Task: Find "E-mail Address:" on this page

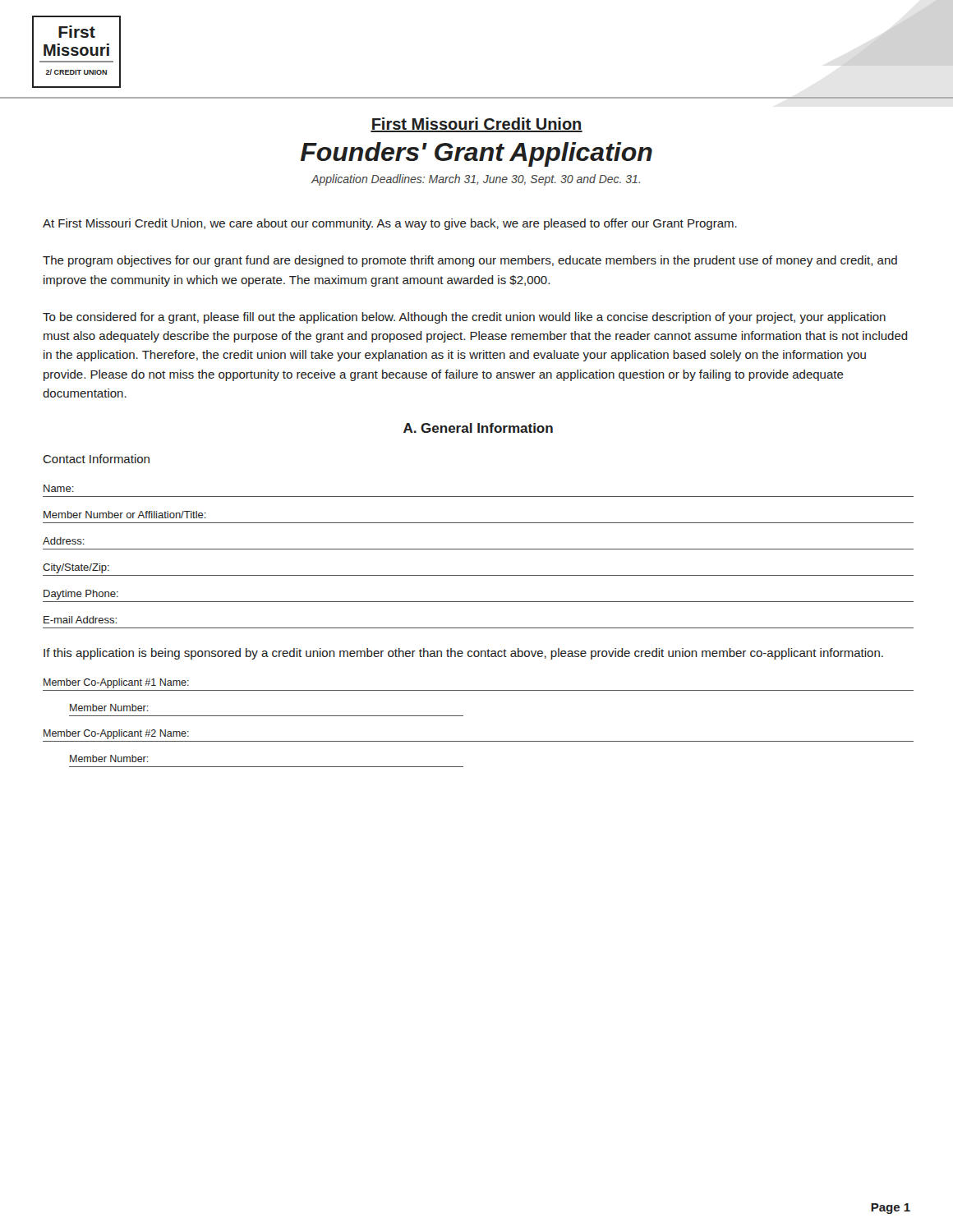Action: tap(478, 620)
